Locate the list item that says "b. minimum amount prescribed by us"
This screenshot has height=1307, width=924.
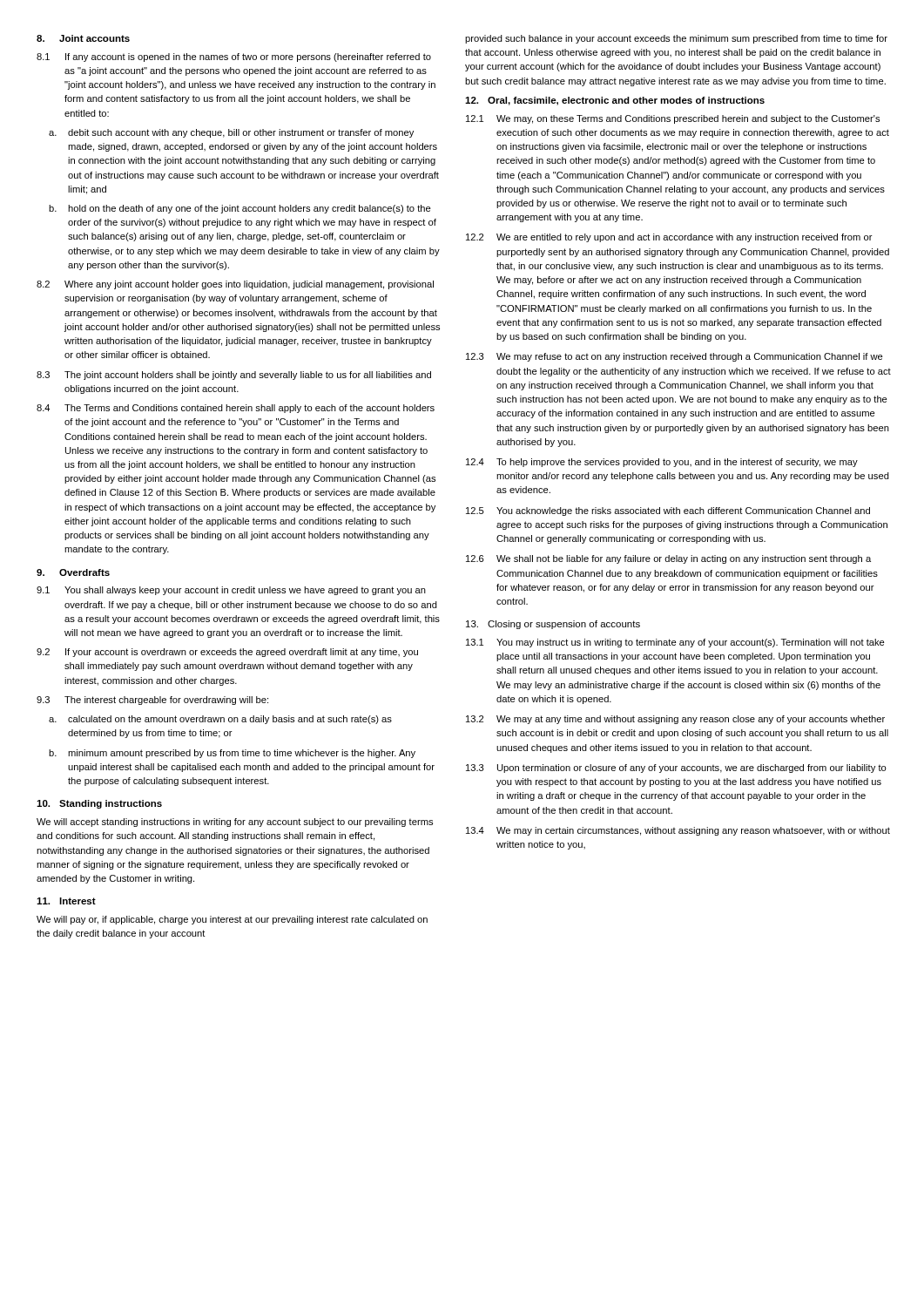pyautogui.click(x=245, y=767)
